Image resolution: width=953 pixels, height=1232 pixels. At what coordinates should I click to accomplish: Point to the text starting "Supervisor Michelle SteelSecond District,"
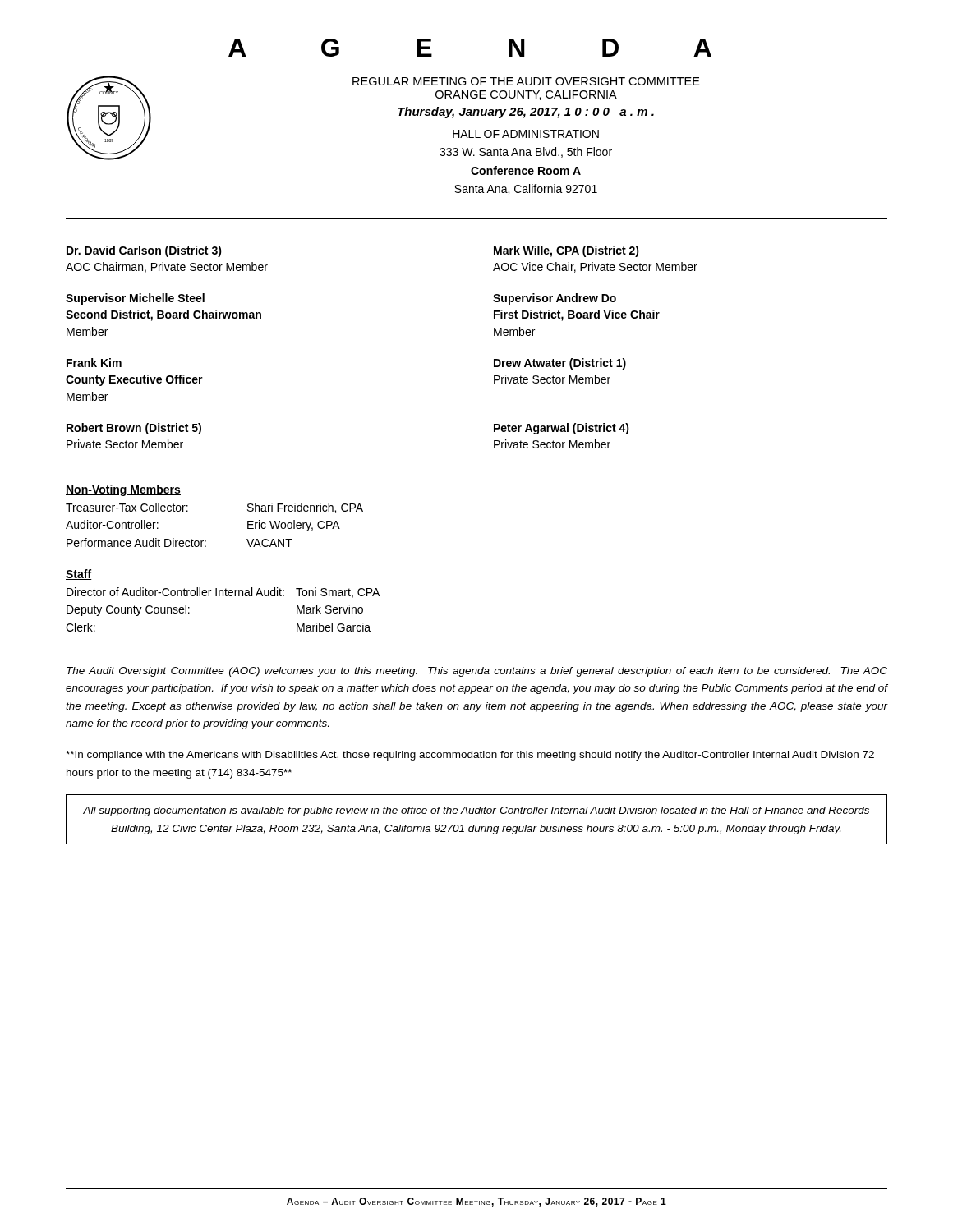(263, 315)
